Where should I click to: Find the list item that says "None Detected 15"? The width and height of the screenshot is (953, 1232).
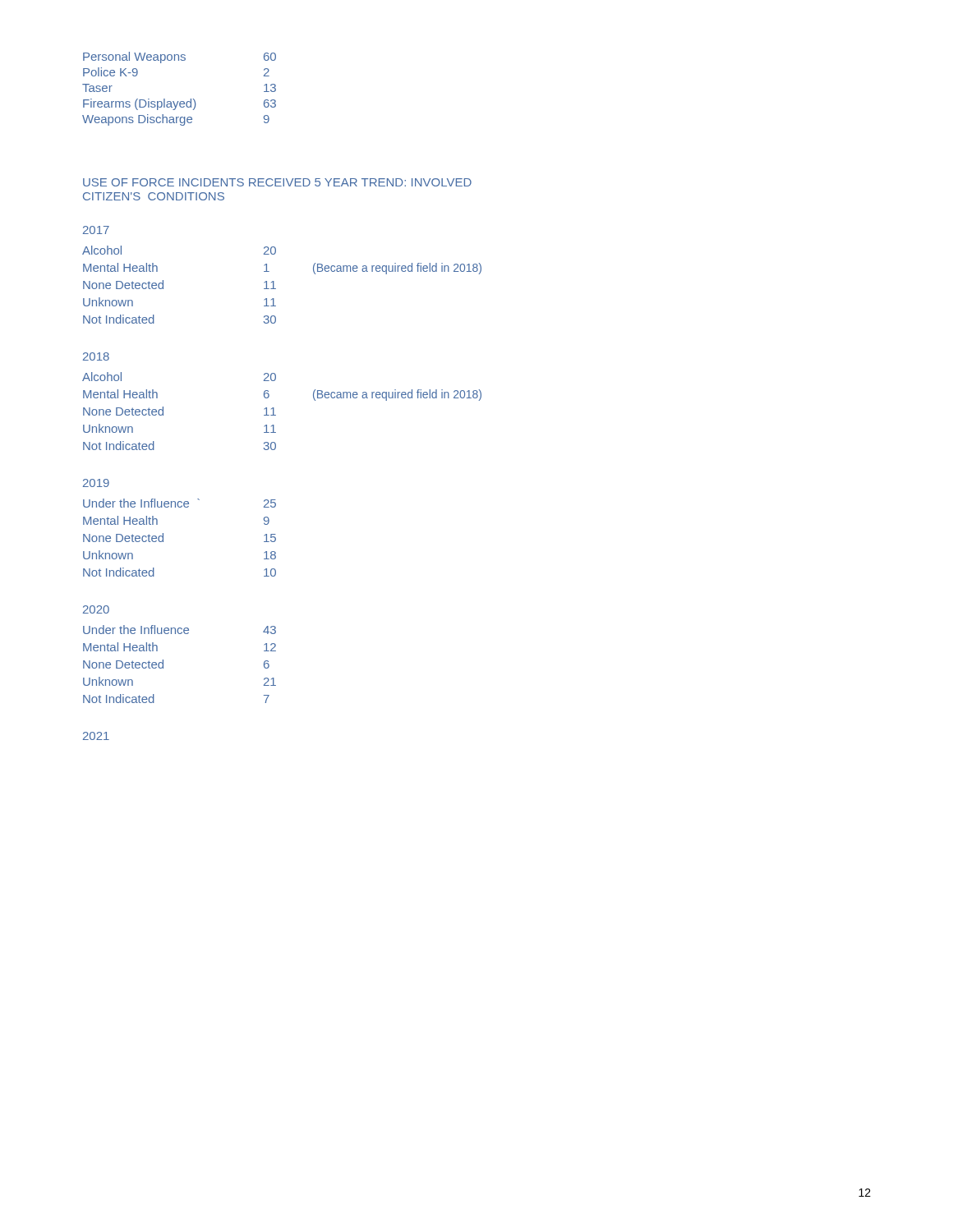(117, 538)
